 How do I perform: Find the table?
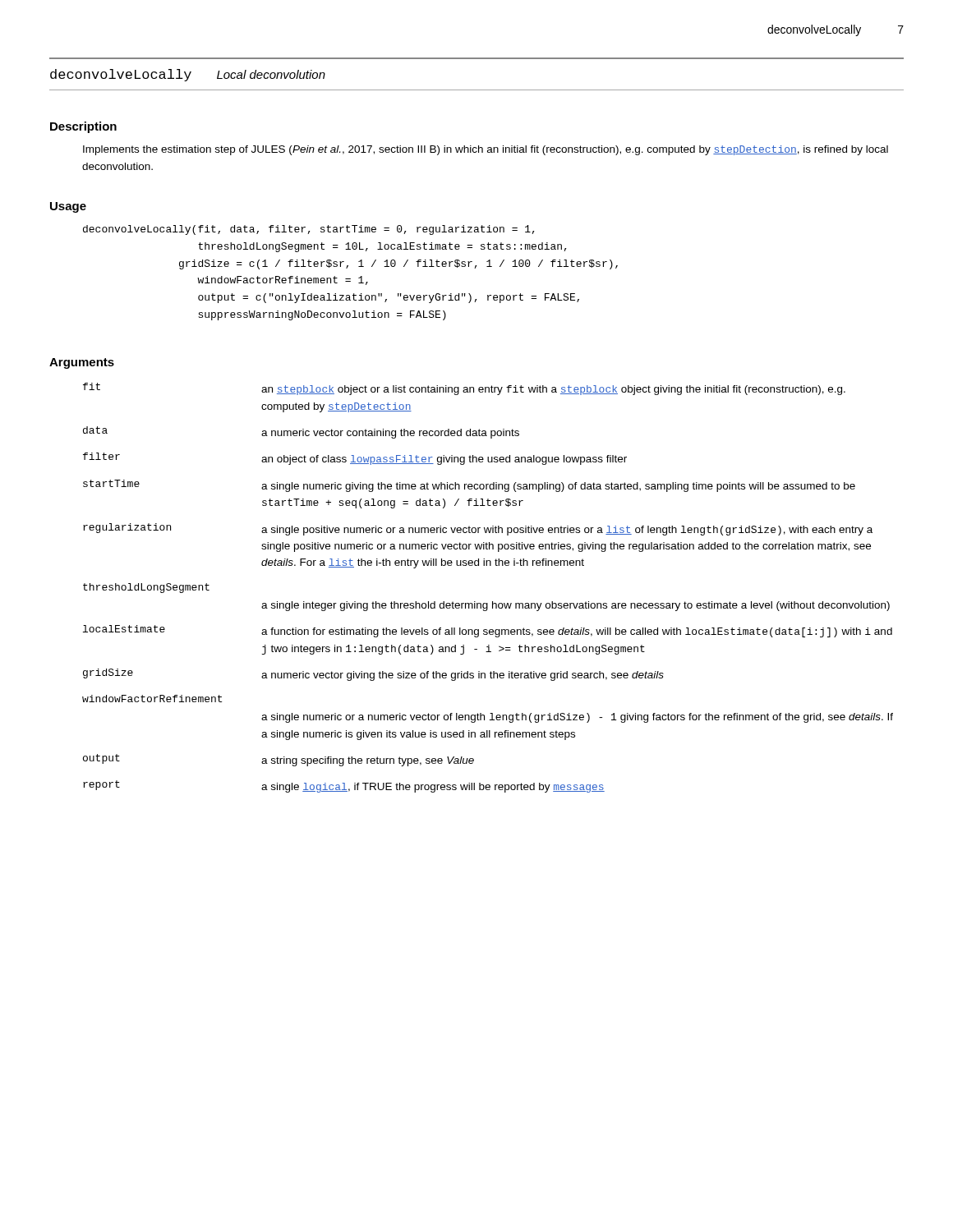(493, 590)
